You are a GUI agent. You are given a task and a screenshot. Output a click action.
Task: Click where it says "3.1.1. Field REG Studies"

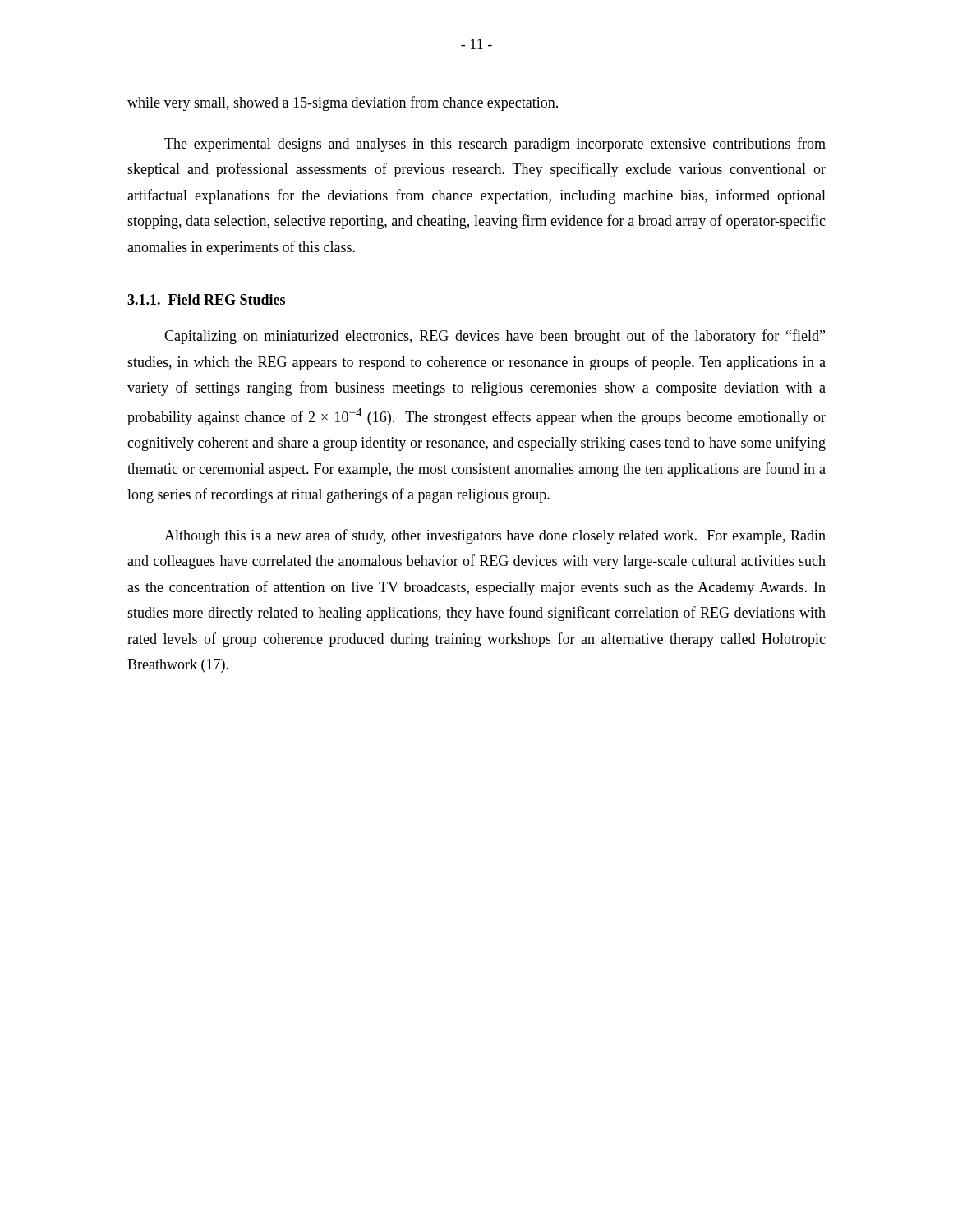point(206,300)
